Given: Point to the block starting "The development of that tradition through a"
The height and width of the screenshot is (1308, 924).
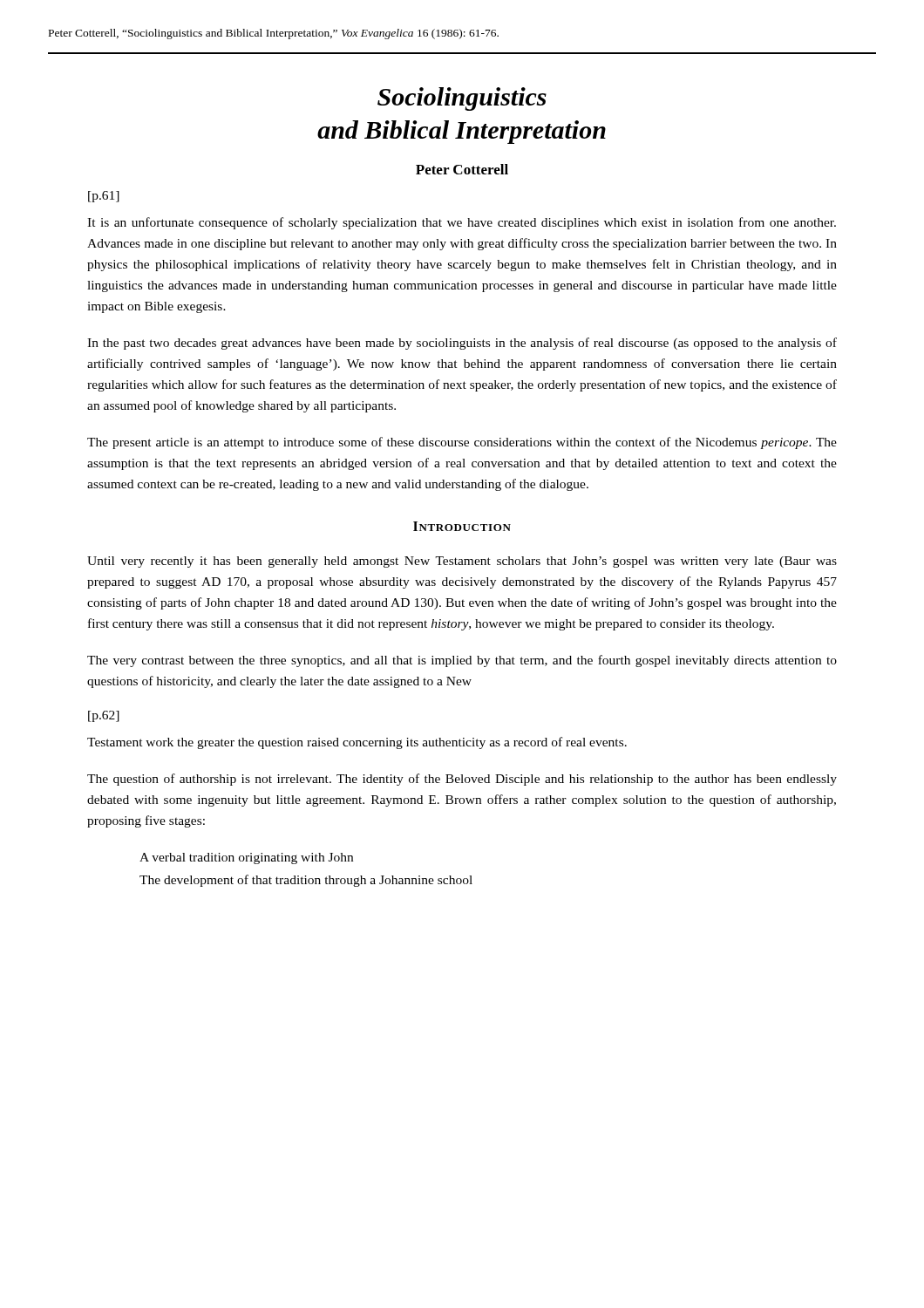Looking at the screenshot, I should tap(306, 880).
